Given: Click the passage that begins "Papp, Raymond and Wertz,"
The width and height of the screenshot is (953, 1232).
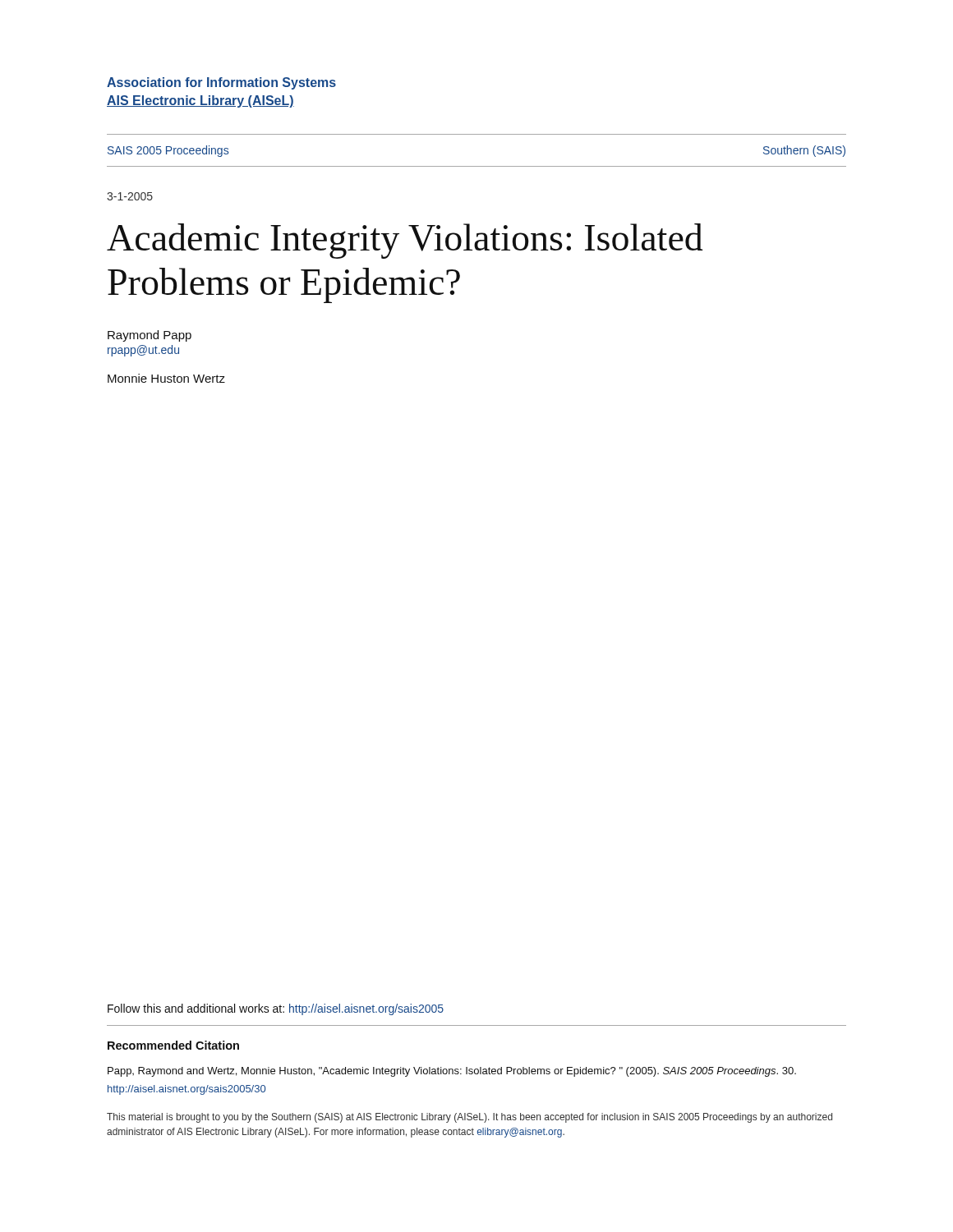Looking at the screenshot, I should pos(476,1079).
